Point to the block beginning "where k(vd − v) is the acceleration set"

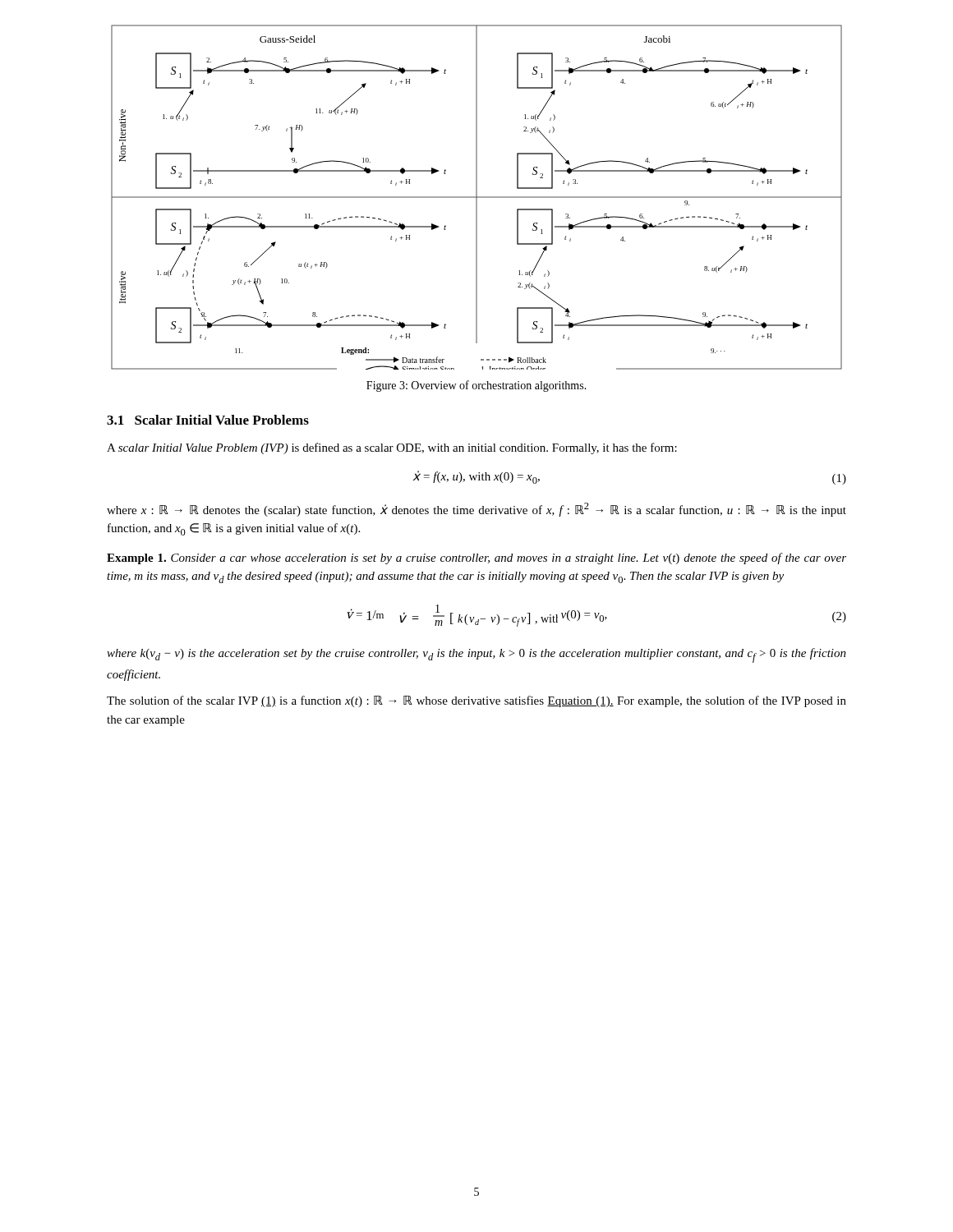click(x=476, y=664)
